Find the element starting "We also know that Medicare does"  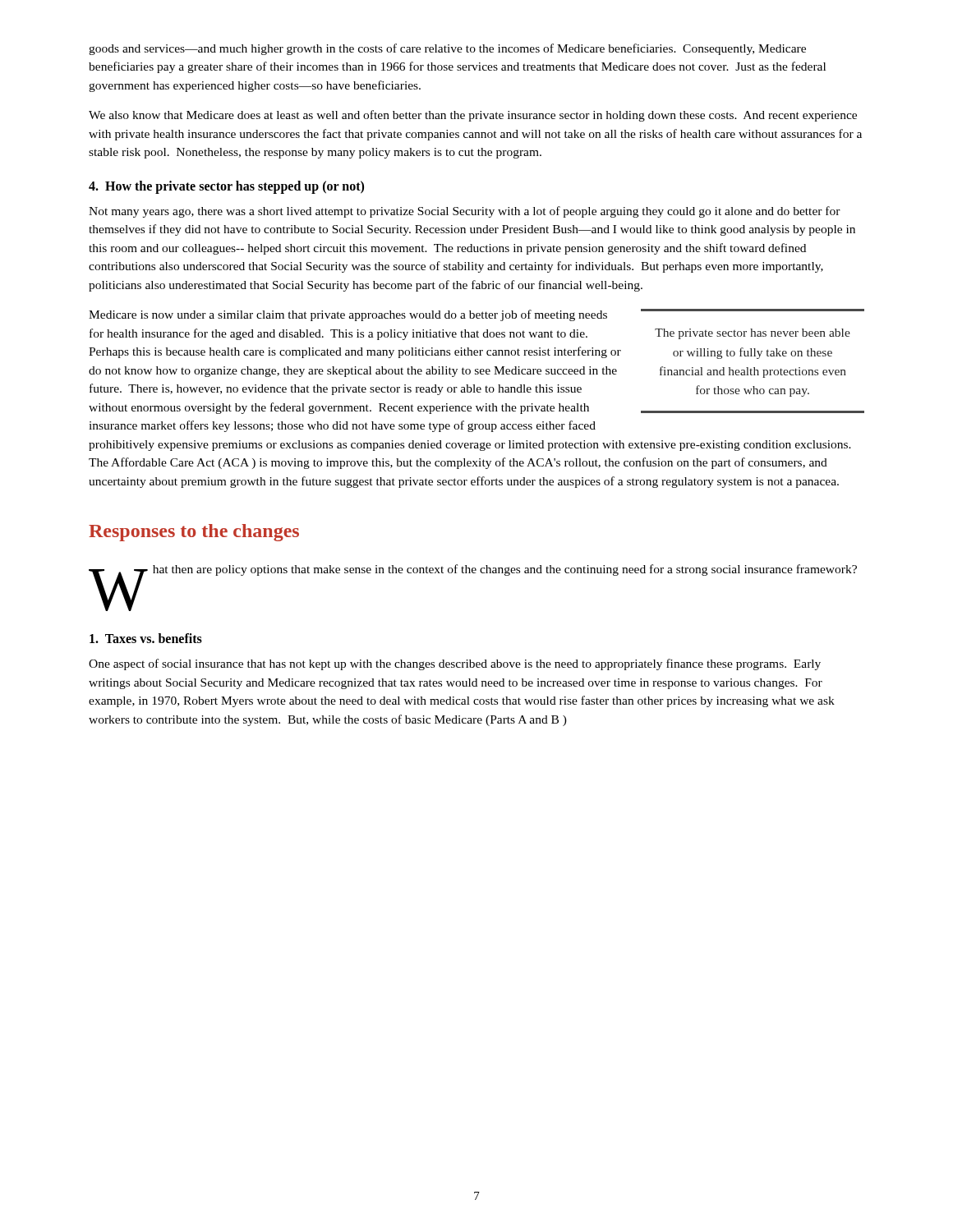point(475,133)
